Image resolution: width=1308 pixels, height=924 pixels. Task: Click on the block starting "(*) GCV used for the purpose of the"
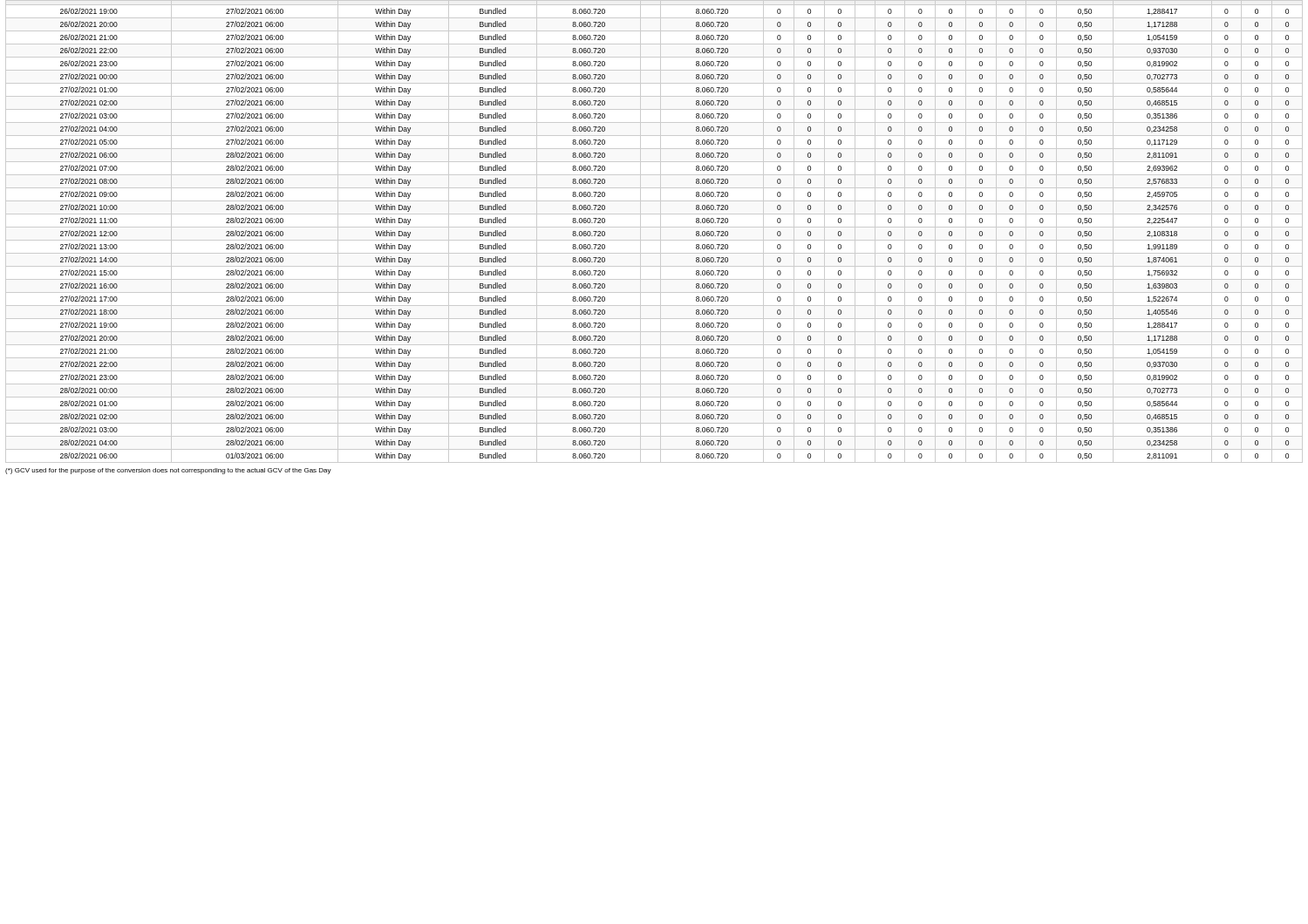point(168,470)
